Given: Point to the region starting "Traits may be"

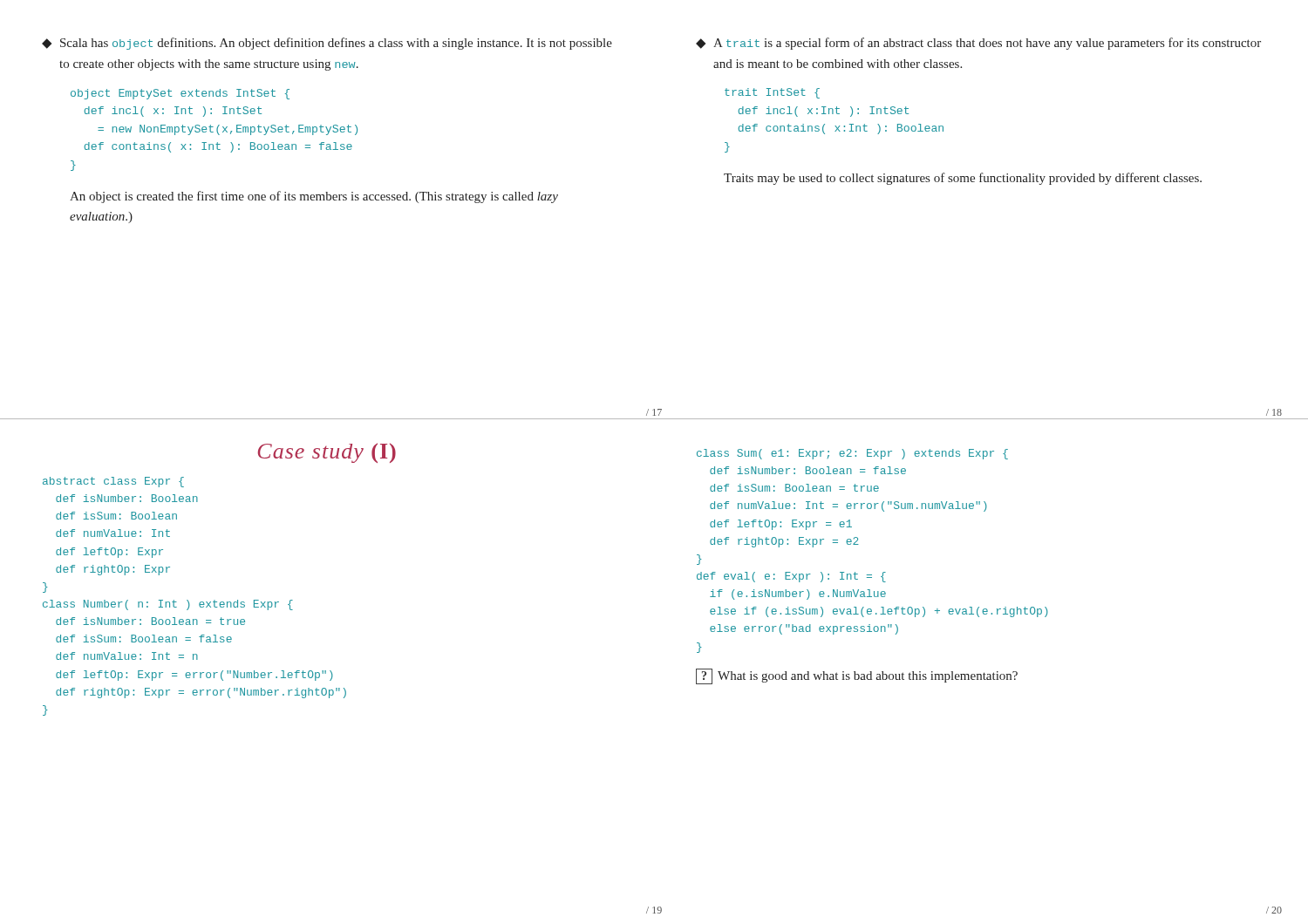Looking at the screenshot, I should [x=963, y=178].
